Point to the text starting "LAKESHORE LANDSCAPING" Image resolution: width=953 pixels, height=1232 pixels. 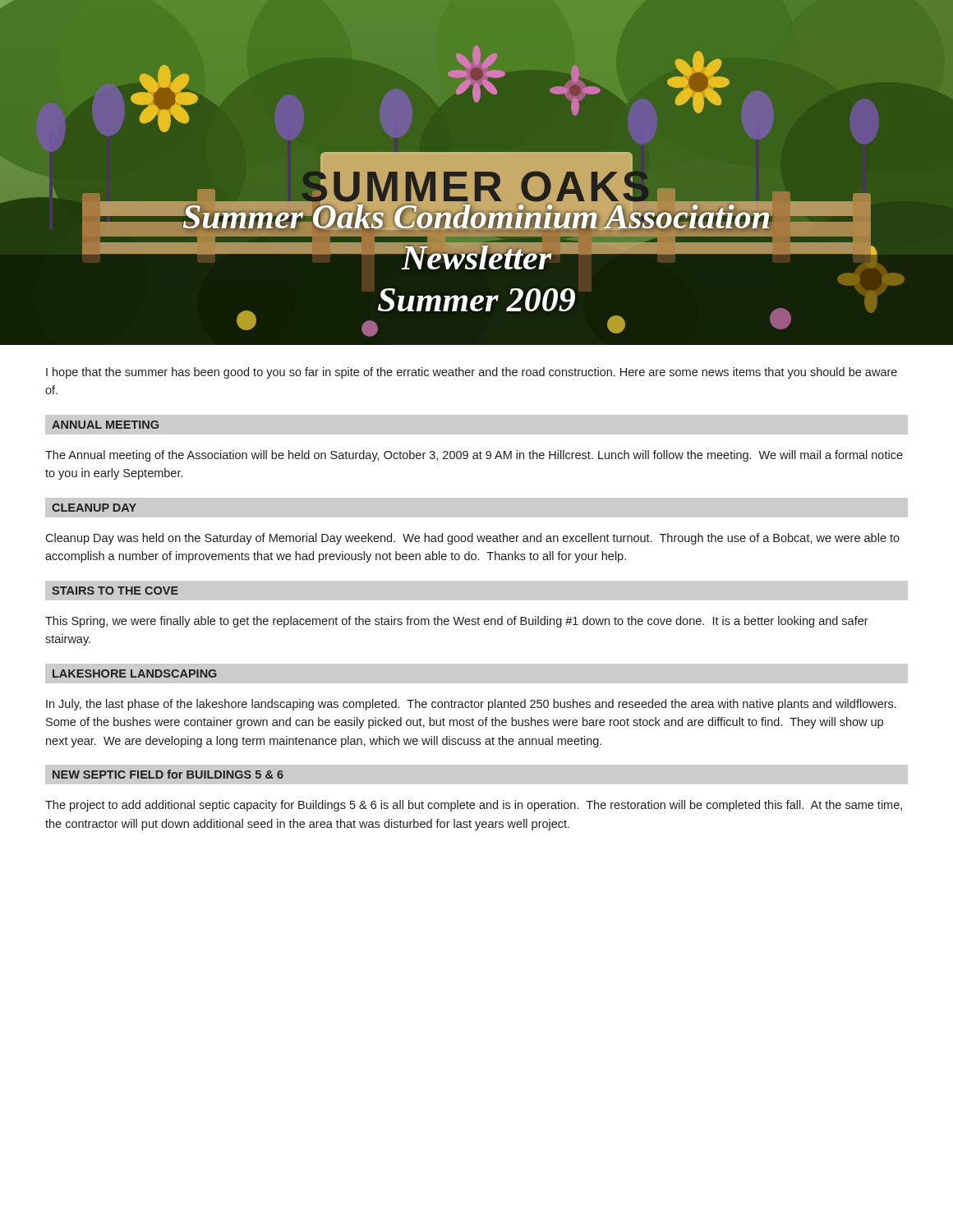(x=134, y=673)
